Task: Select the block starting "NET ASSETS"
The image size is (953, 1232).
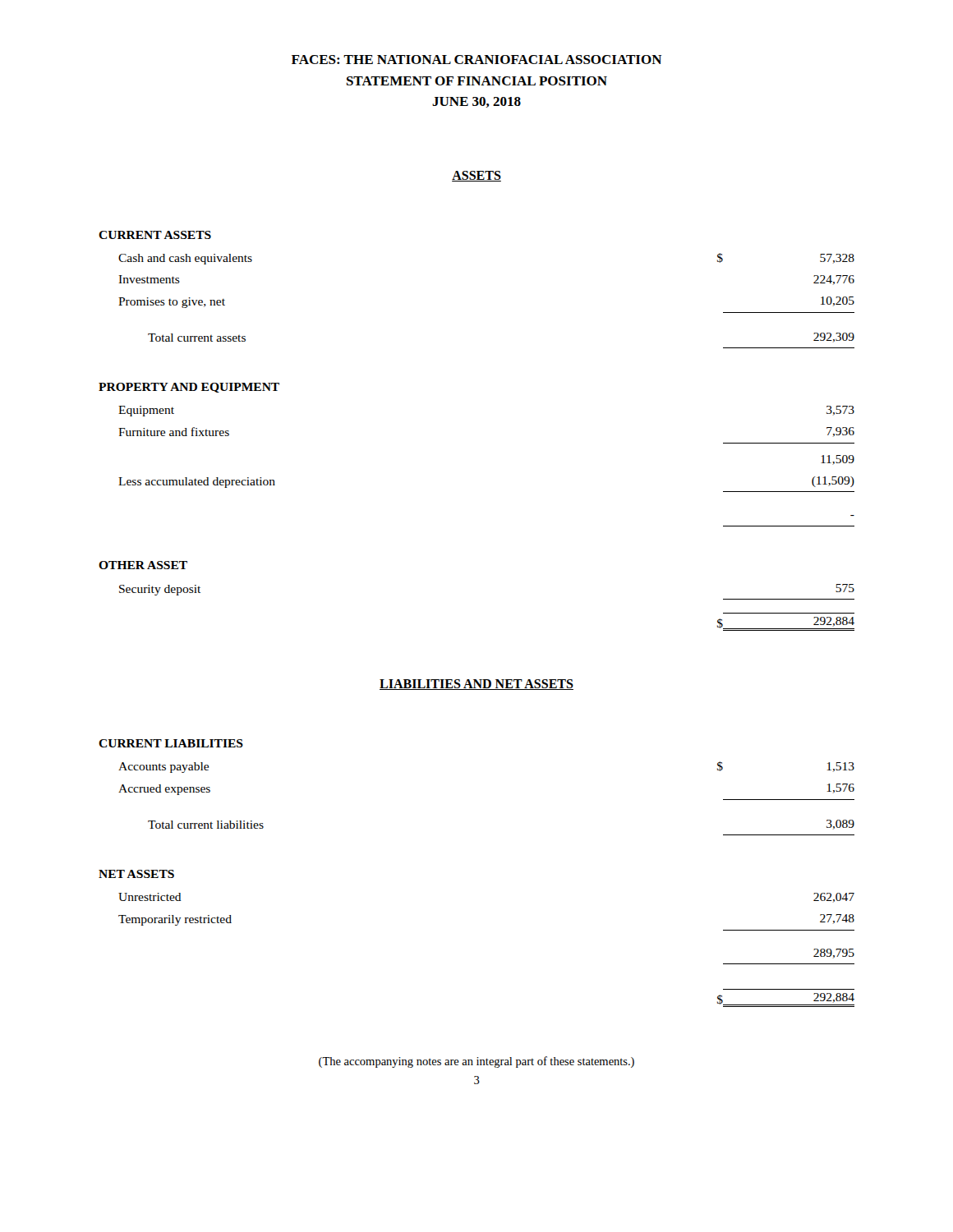Action: [137, 873]
